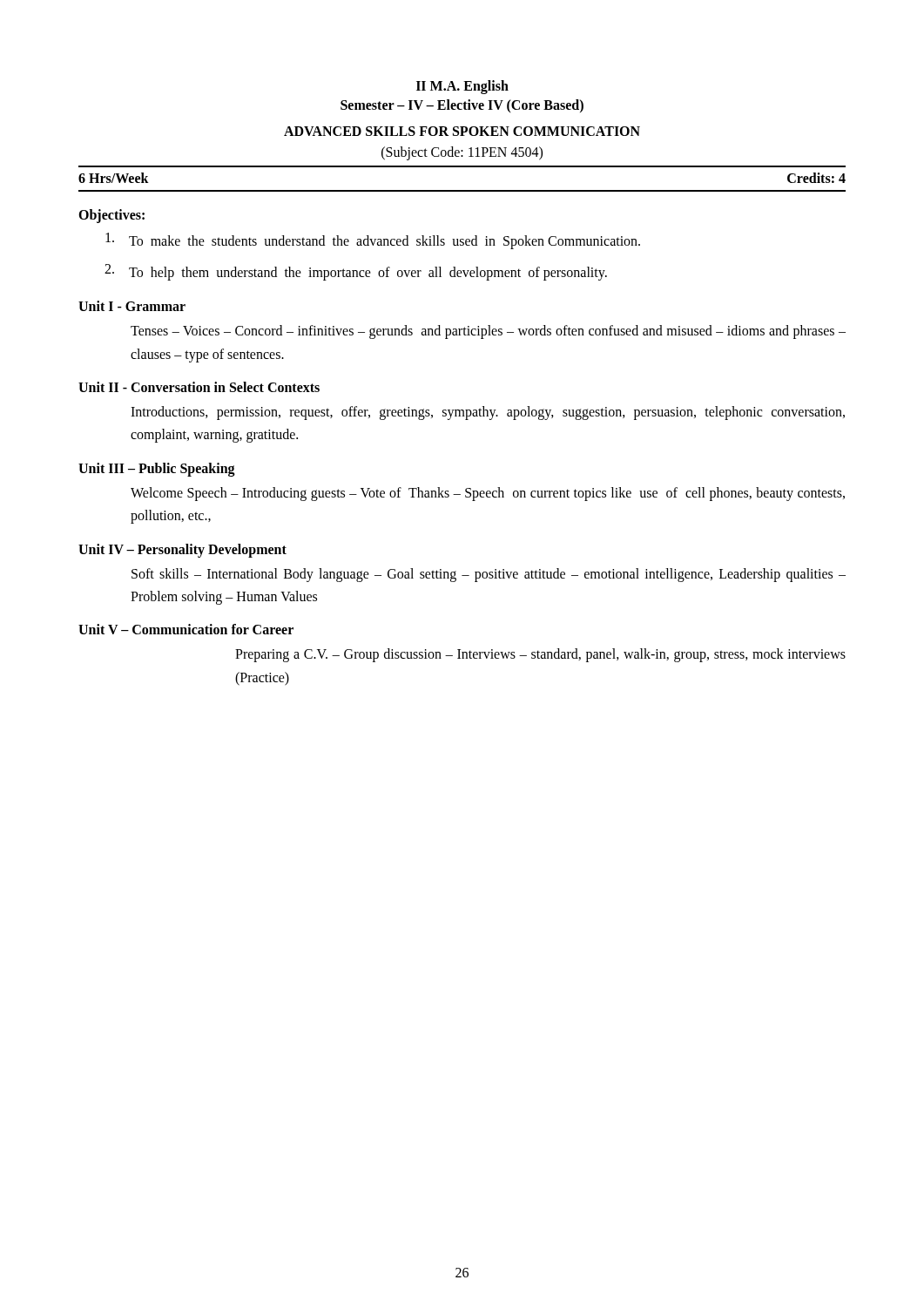Locate the list item with the text "2. To help them understand"
924x1307 pixels.
click(356, 272)
